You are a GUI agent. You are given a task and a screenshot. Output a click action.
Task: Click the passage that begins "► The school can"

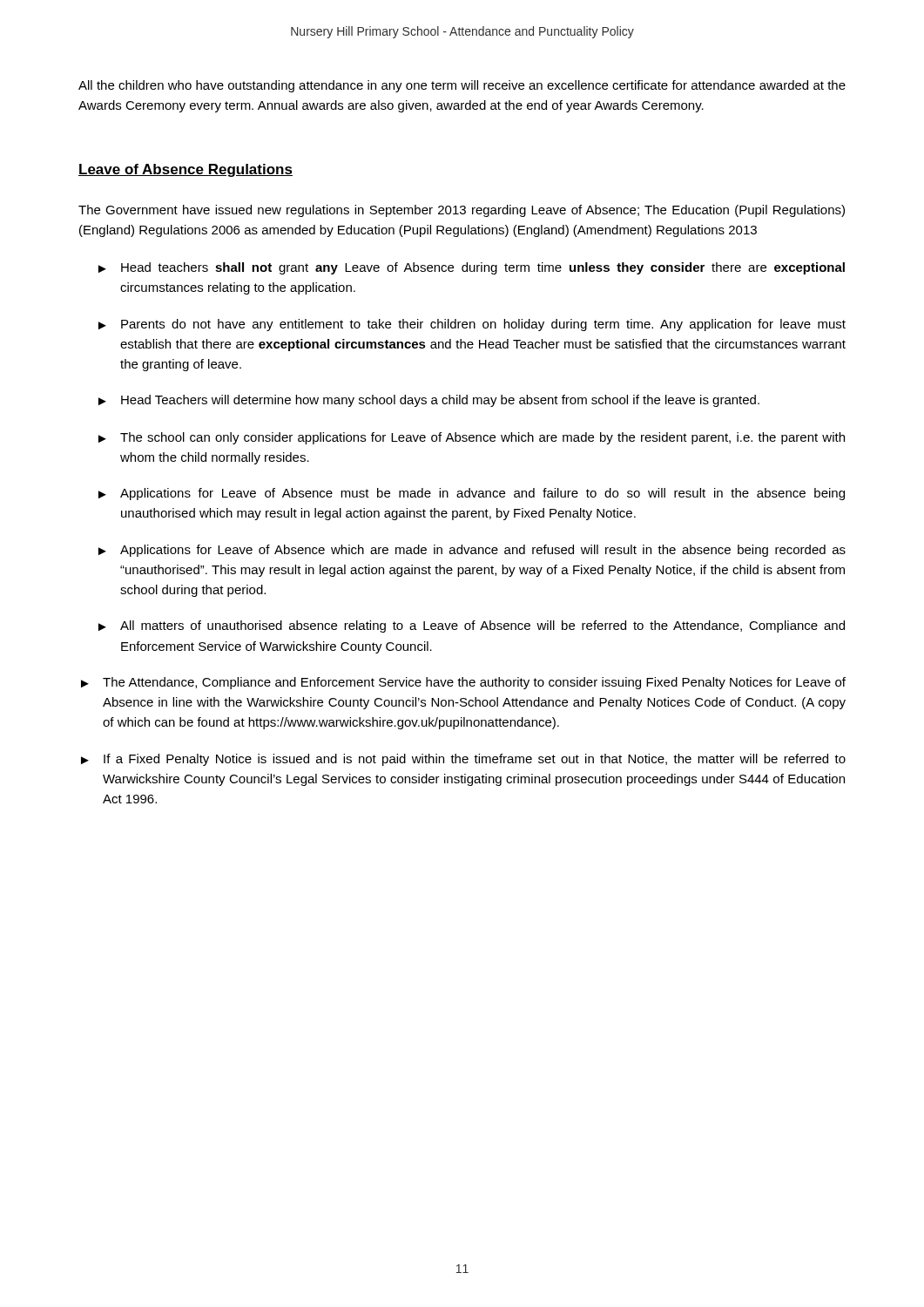(x=471, y=447)
